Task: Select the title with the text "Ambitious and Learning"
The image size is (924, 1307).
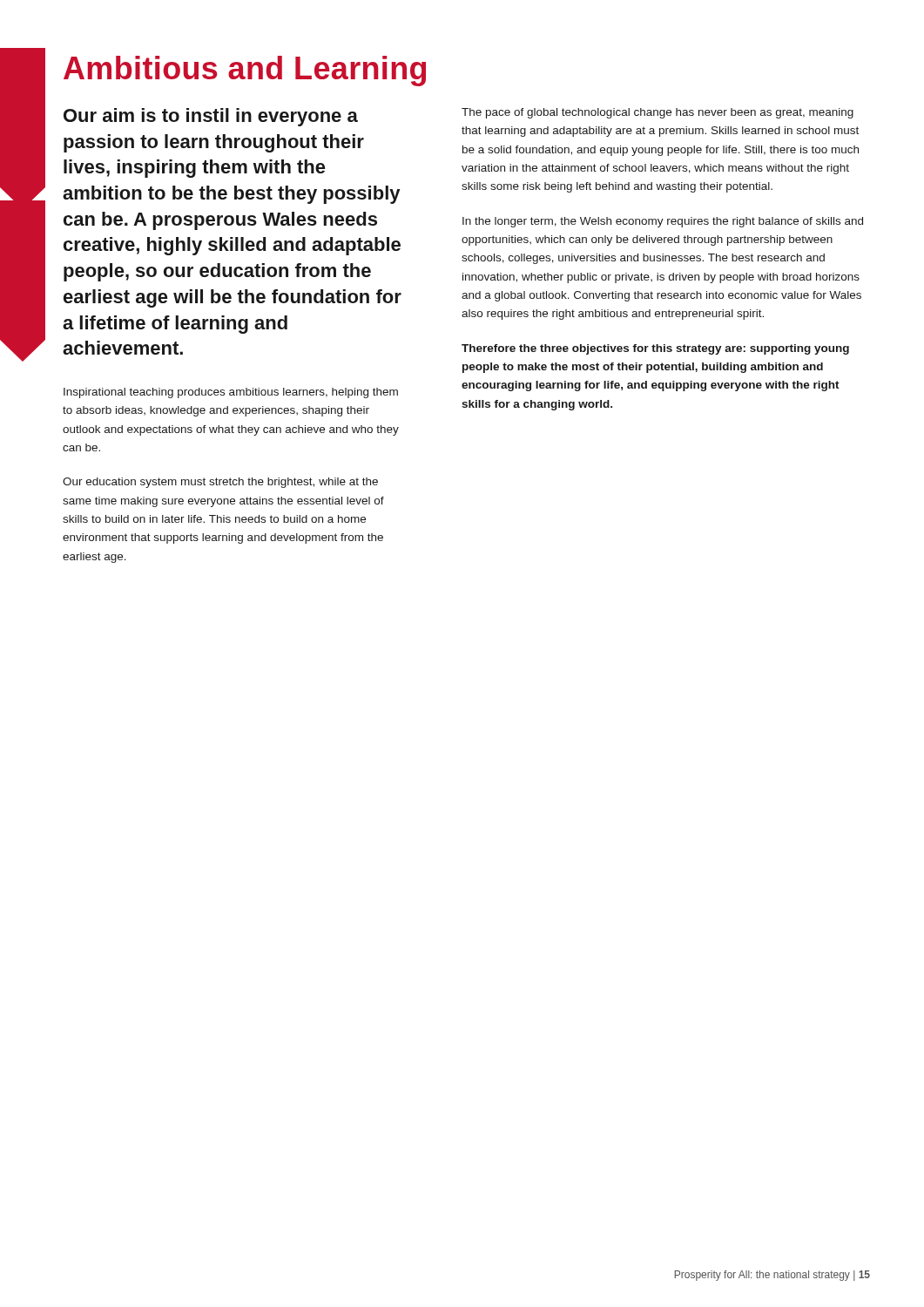Action: pyautogui.click(x=246, y=68)
